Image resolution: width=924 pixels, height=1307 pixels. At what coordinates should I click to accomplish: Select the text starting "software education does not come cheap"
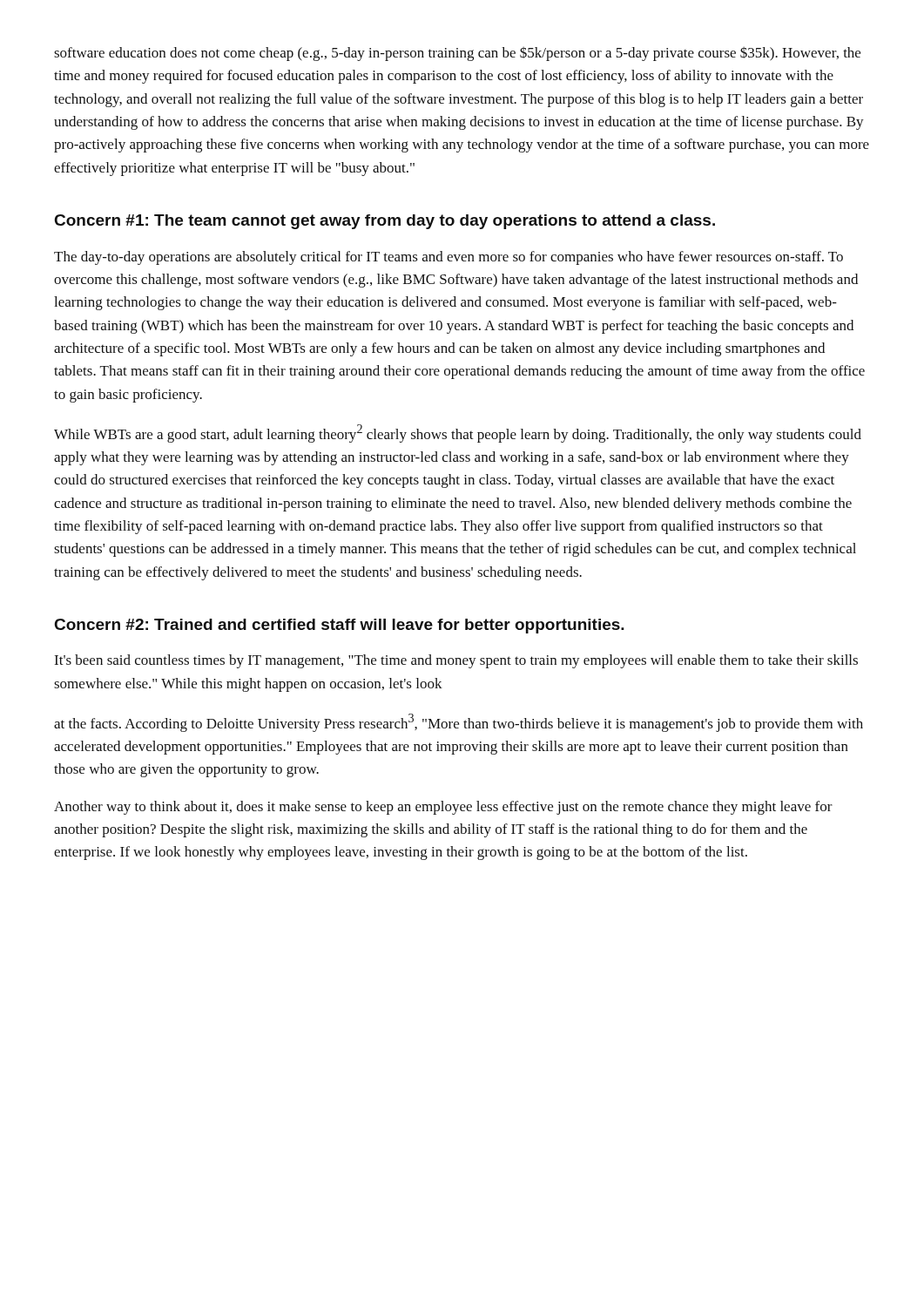pyautogui.click(x=462, y=111)
